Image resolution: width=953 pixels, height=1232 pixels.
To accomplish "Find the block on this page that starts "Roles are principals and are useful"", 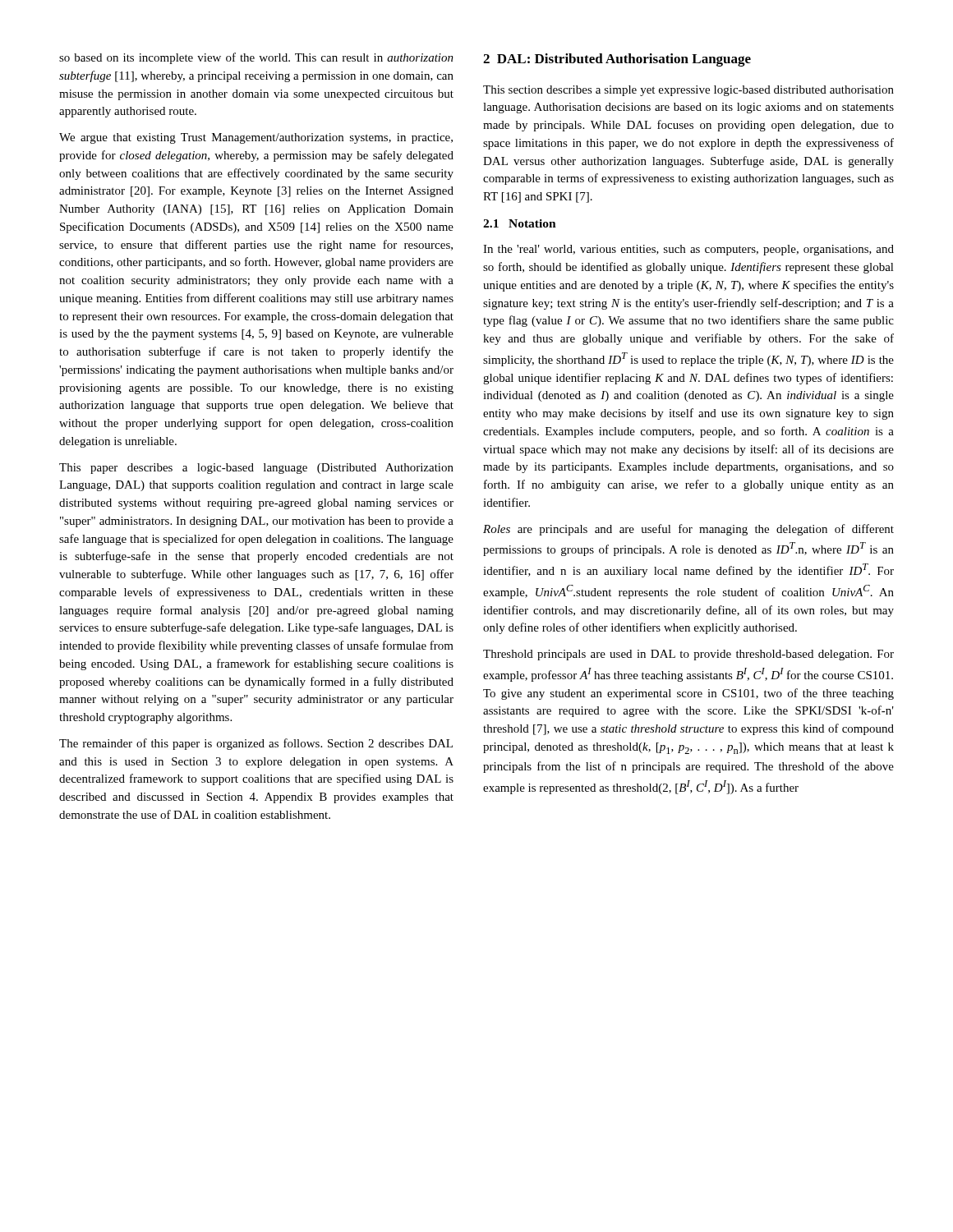I will click(x=688, y=579).
